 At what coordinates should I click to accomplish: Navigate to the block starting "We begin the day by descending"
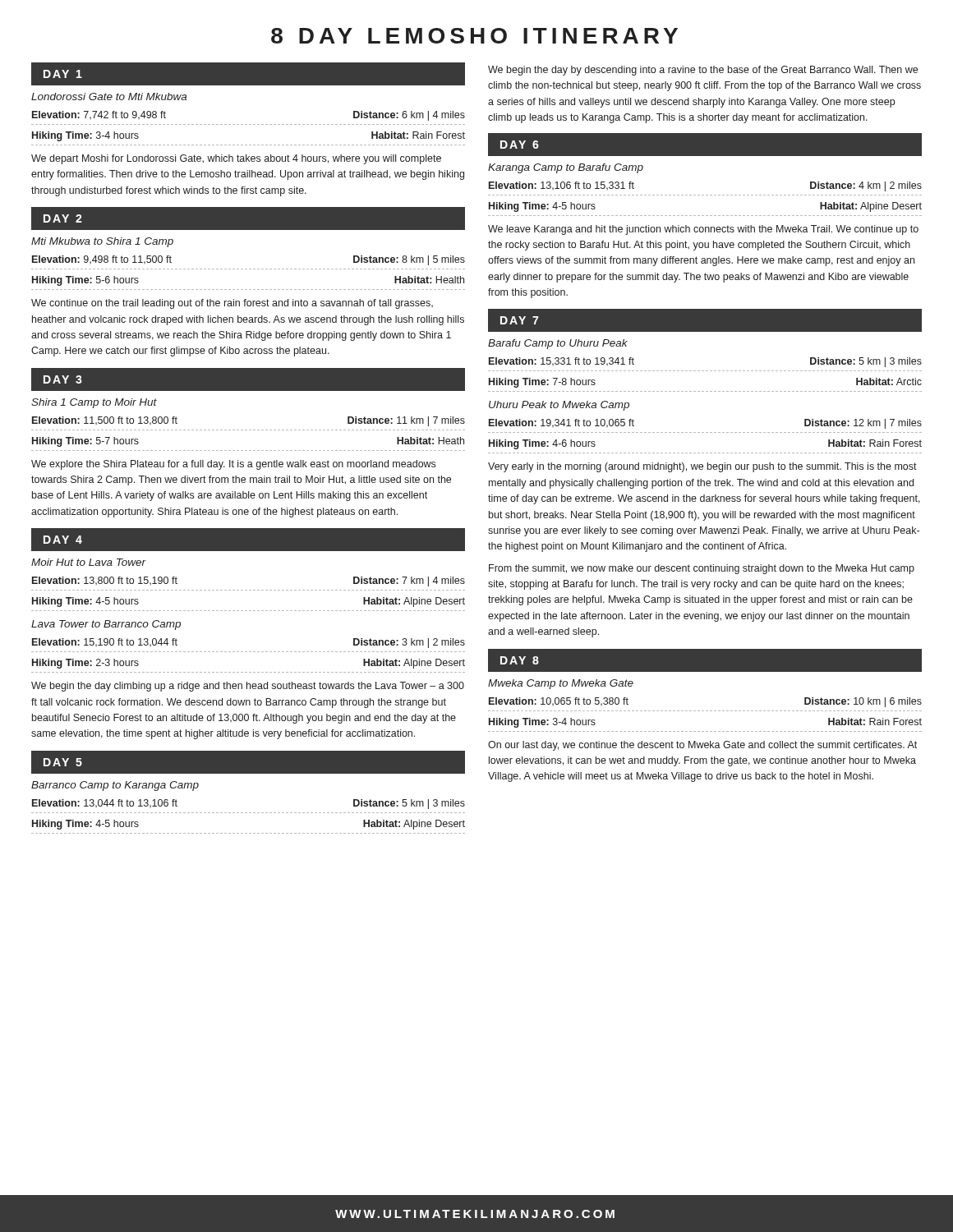(x=705, y=94)
